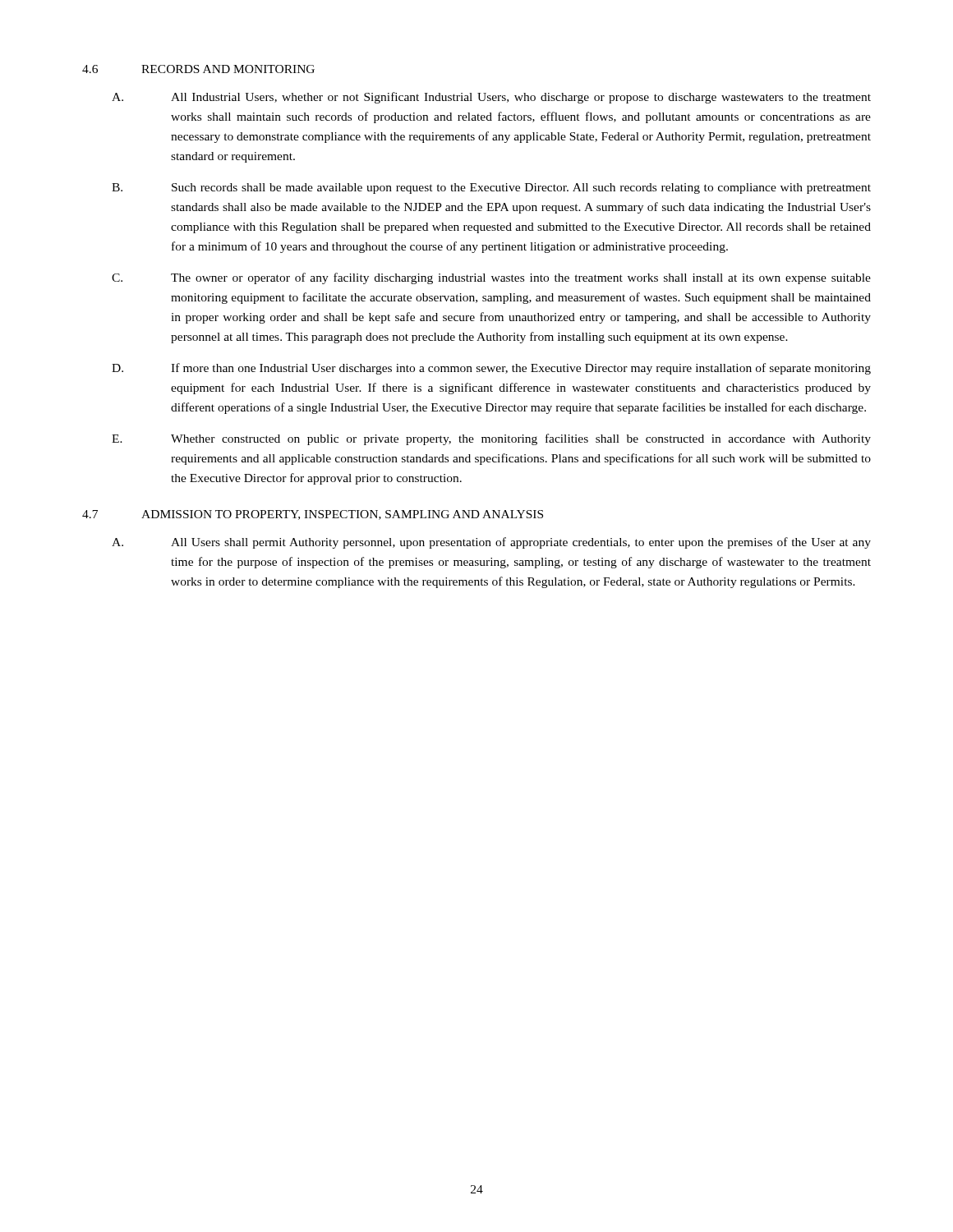Find the list item that says "A. All Users shall permit Authority personnel, upon"
Screen dimensions: 1232x953
[476, 562]
